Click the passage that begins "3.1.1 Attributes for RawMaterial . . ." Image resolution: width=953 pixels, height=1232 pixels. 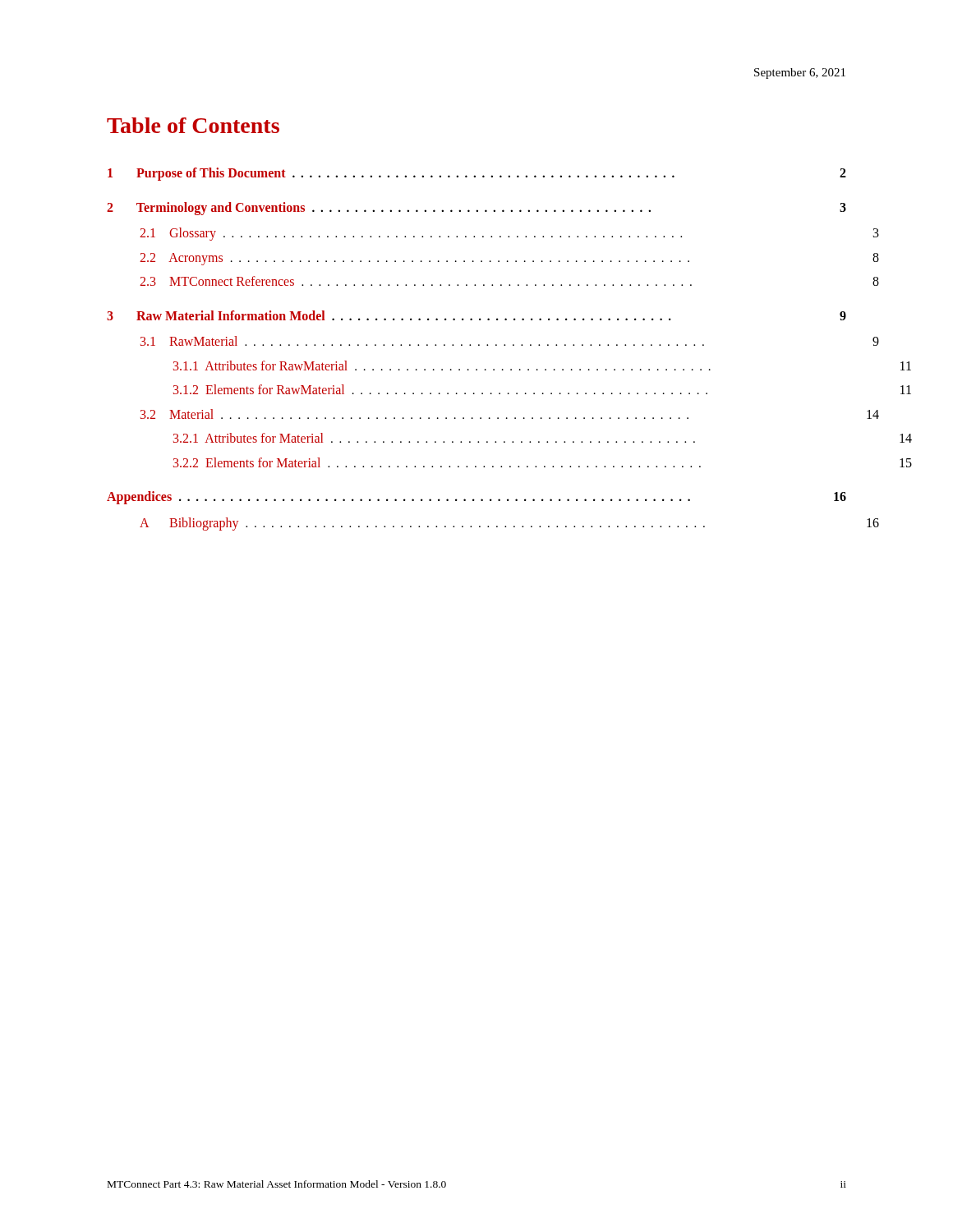pos(542,366)
